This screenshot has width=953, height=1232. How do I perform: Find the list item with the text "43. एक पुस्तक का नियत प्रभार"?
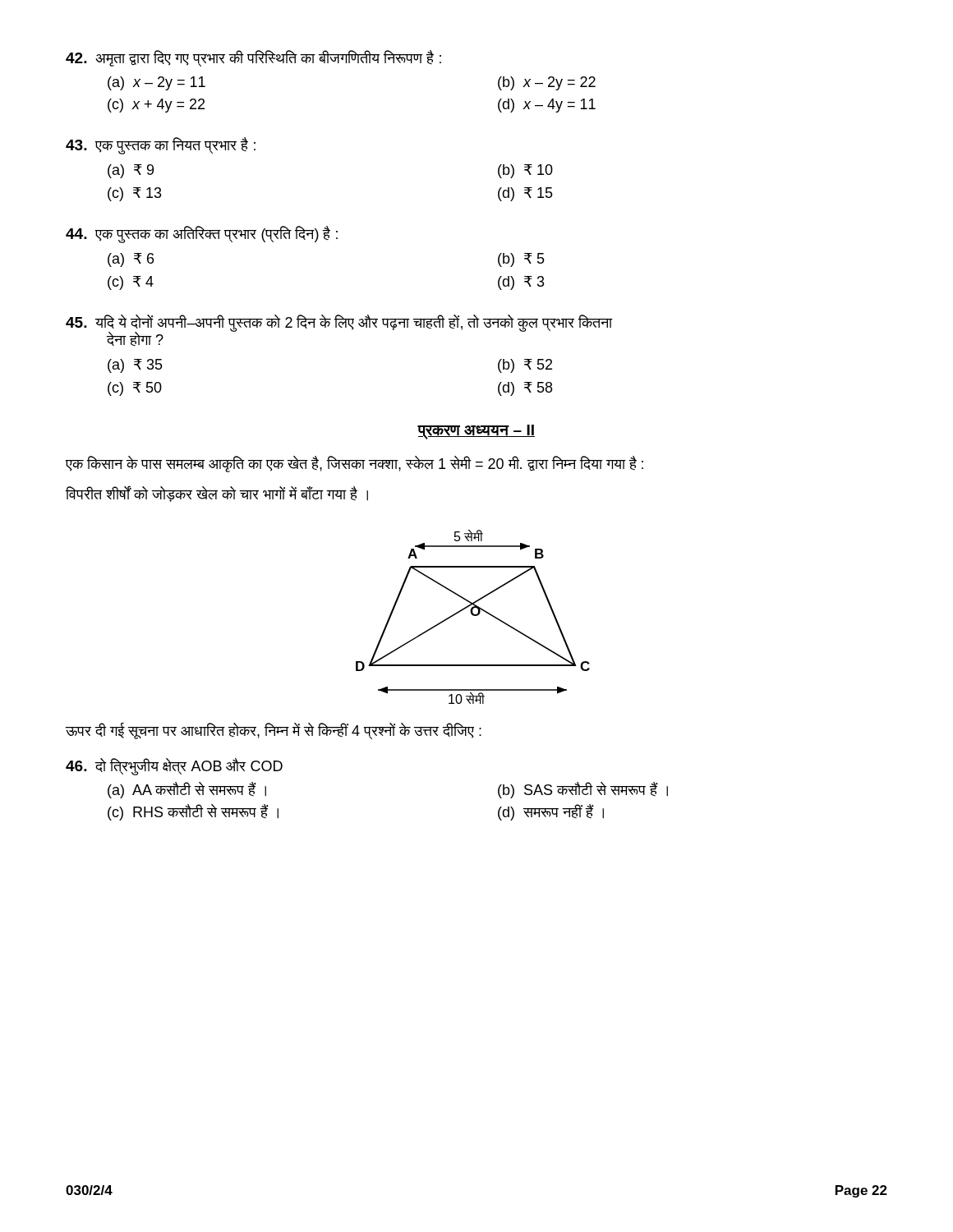click(x=161, y=146)
